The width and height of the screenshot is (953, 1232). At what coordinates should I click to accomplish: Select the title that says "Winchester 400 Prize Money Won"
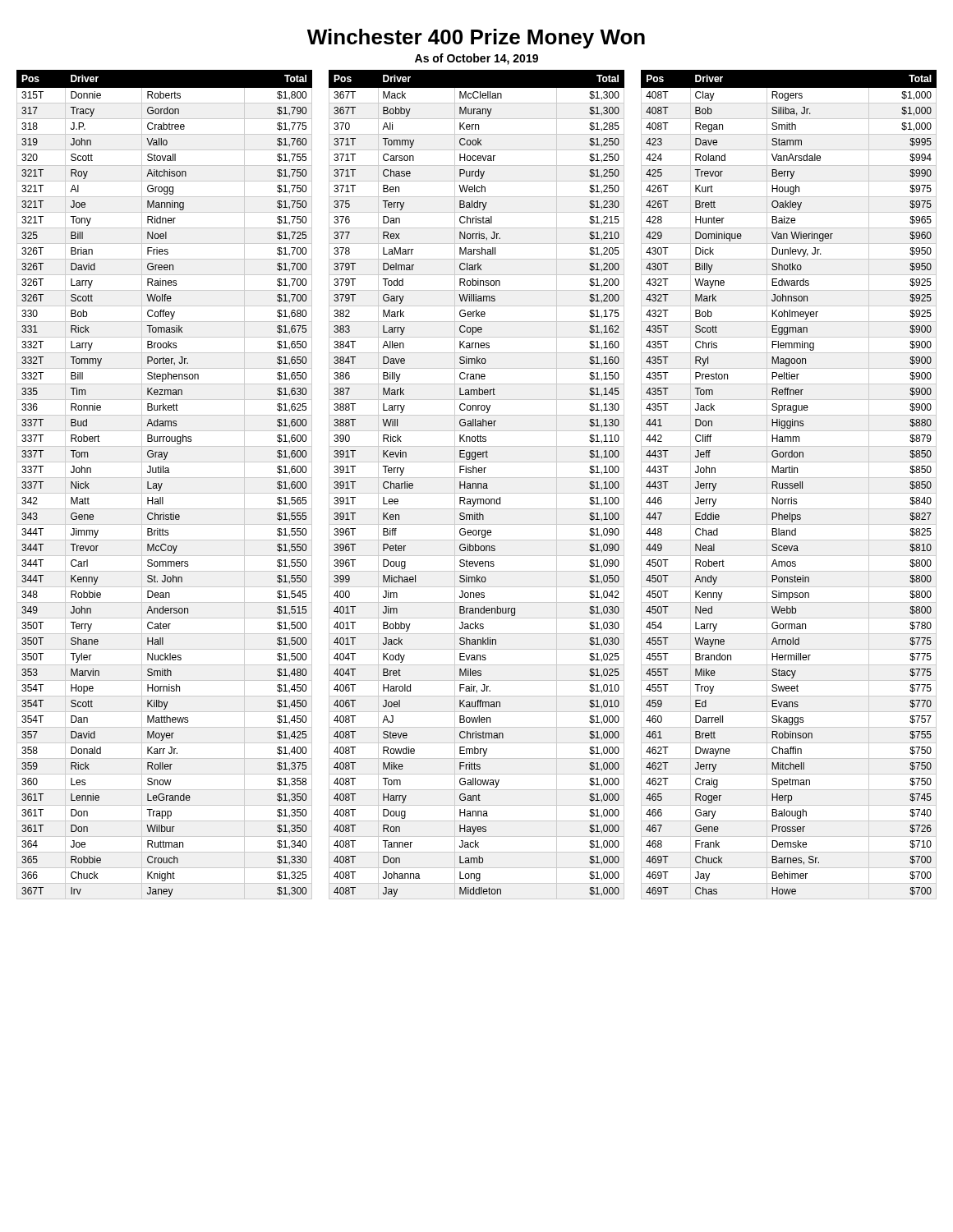coord(476,37)
